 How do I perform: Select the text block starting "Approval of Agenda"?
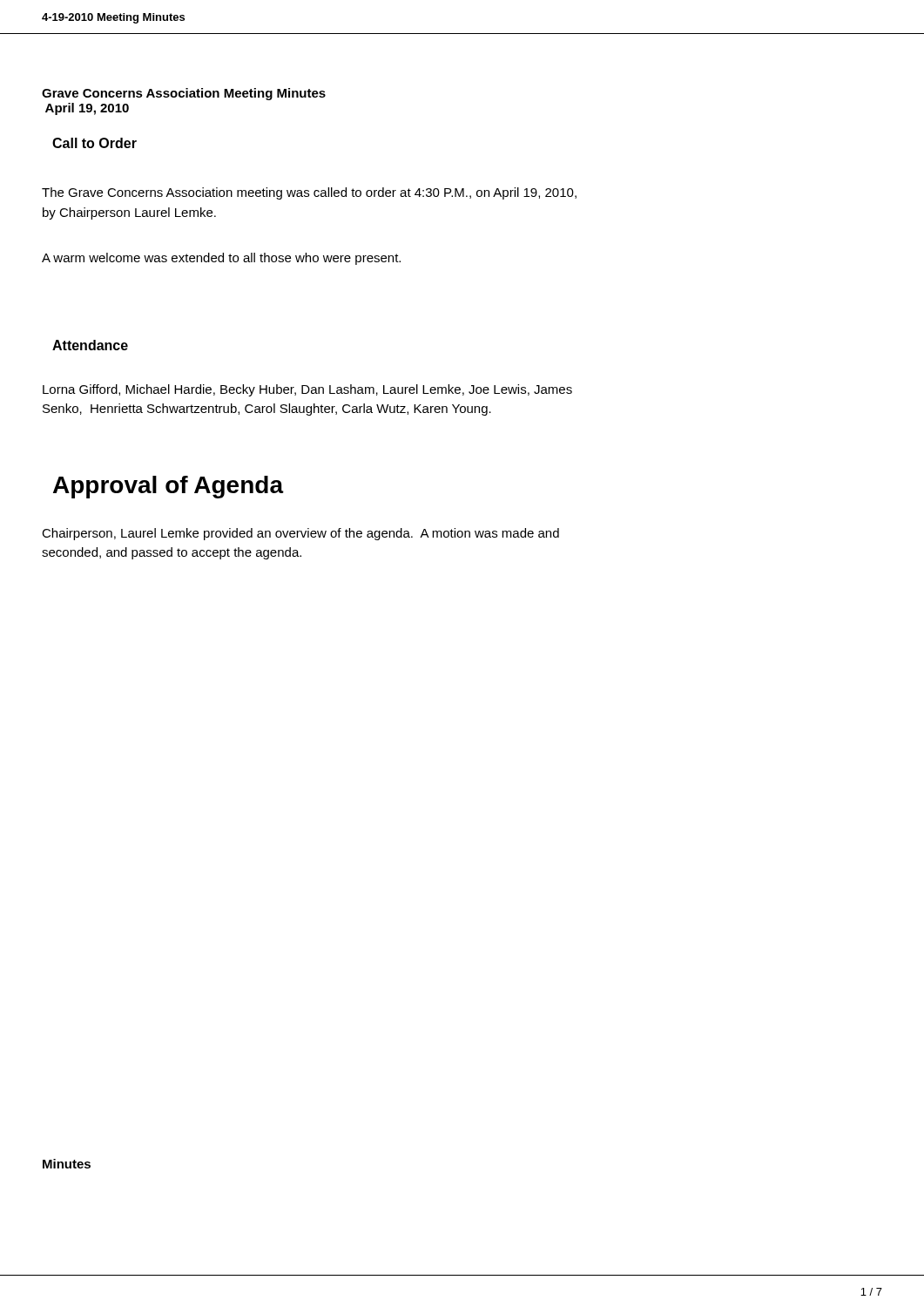169,487
